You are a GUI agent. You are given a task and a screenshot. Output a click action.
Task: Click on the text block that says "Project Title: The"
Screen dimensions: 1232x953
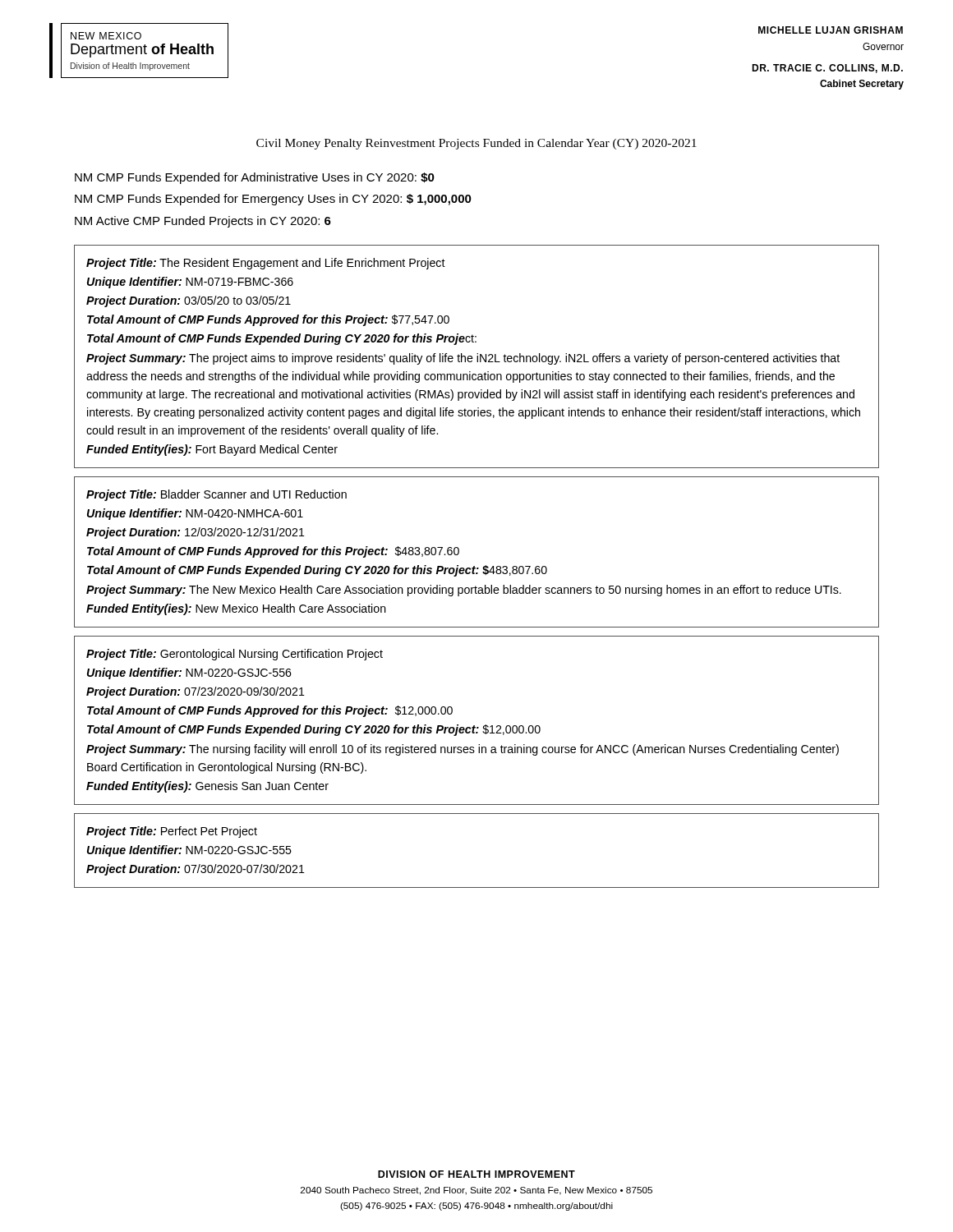click(476, 356)
